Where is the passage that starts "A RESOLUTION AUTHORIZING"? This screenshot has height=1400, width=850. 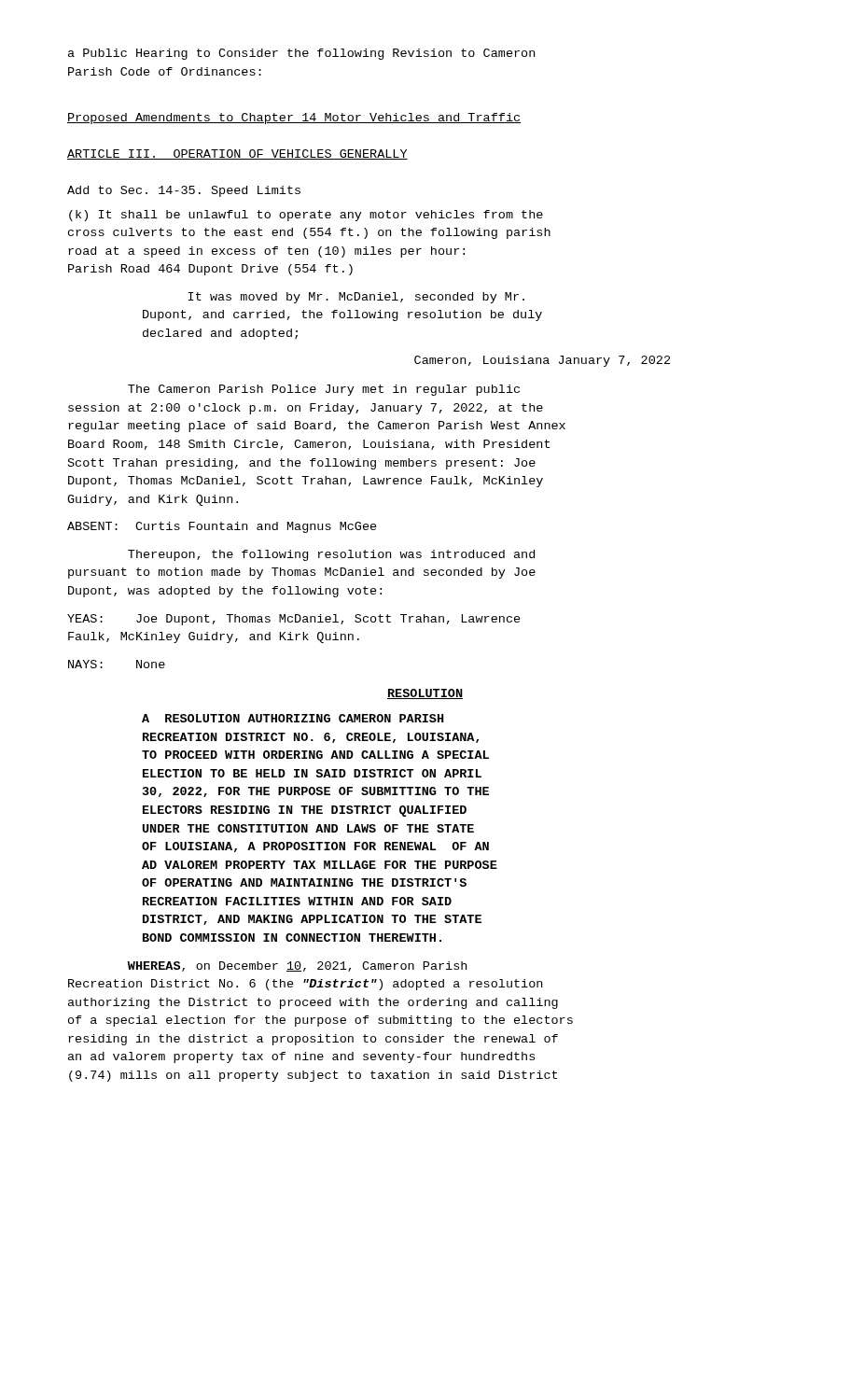point(319,829)
